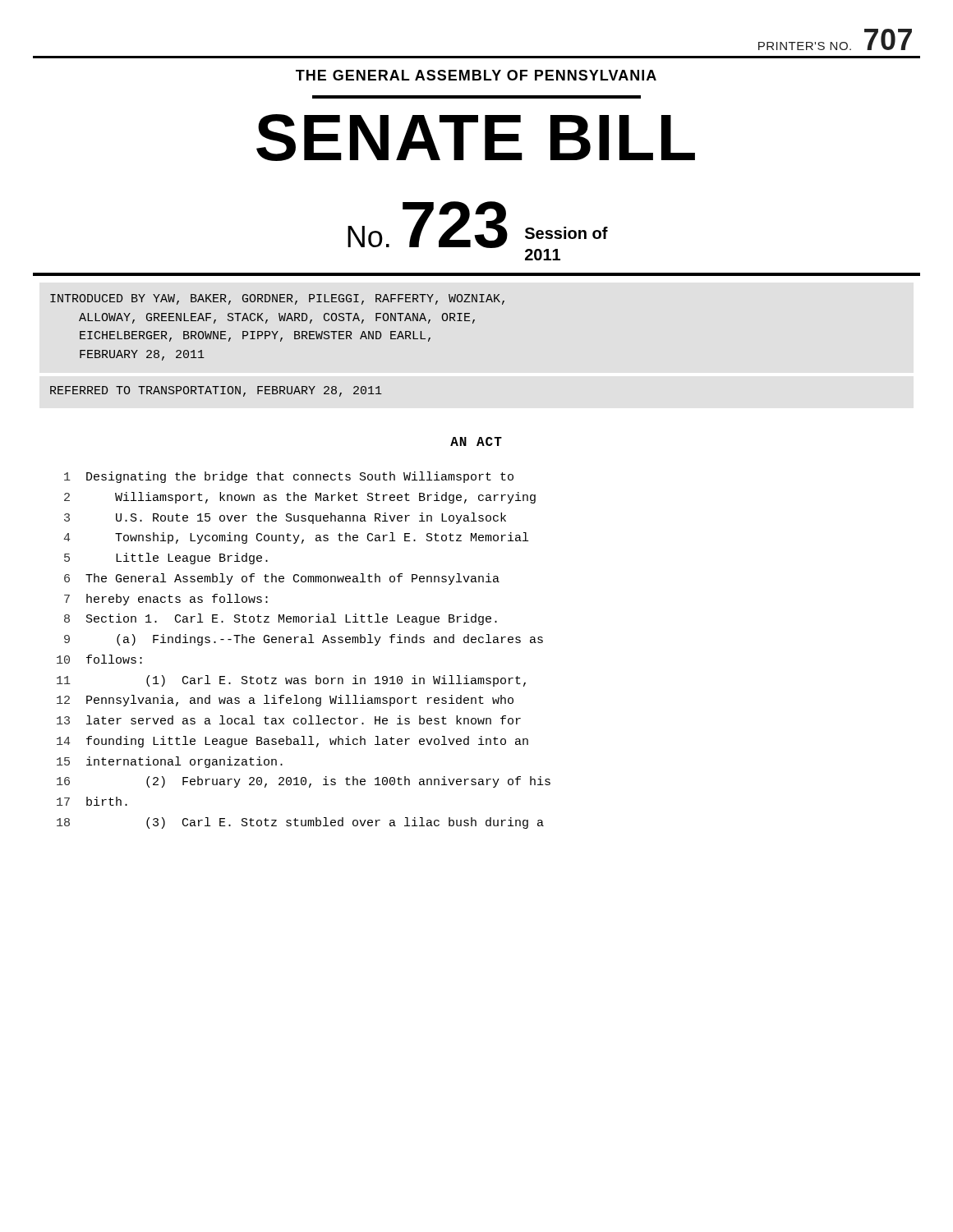The width and height of the screenshot is (953, 1232).
Task: Locate the element starting "9 (a) Findings.--The General"
Action: click(x=292, y=641)
